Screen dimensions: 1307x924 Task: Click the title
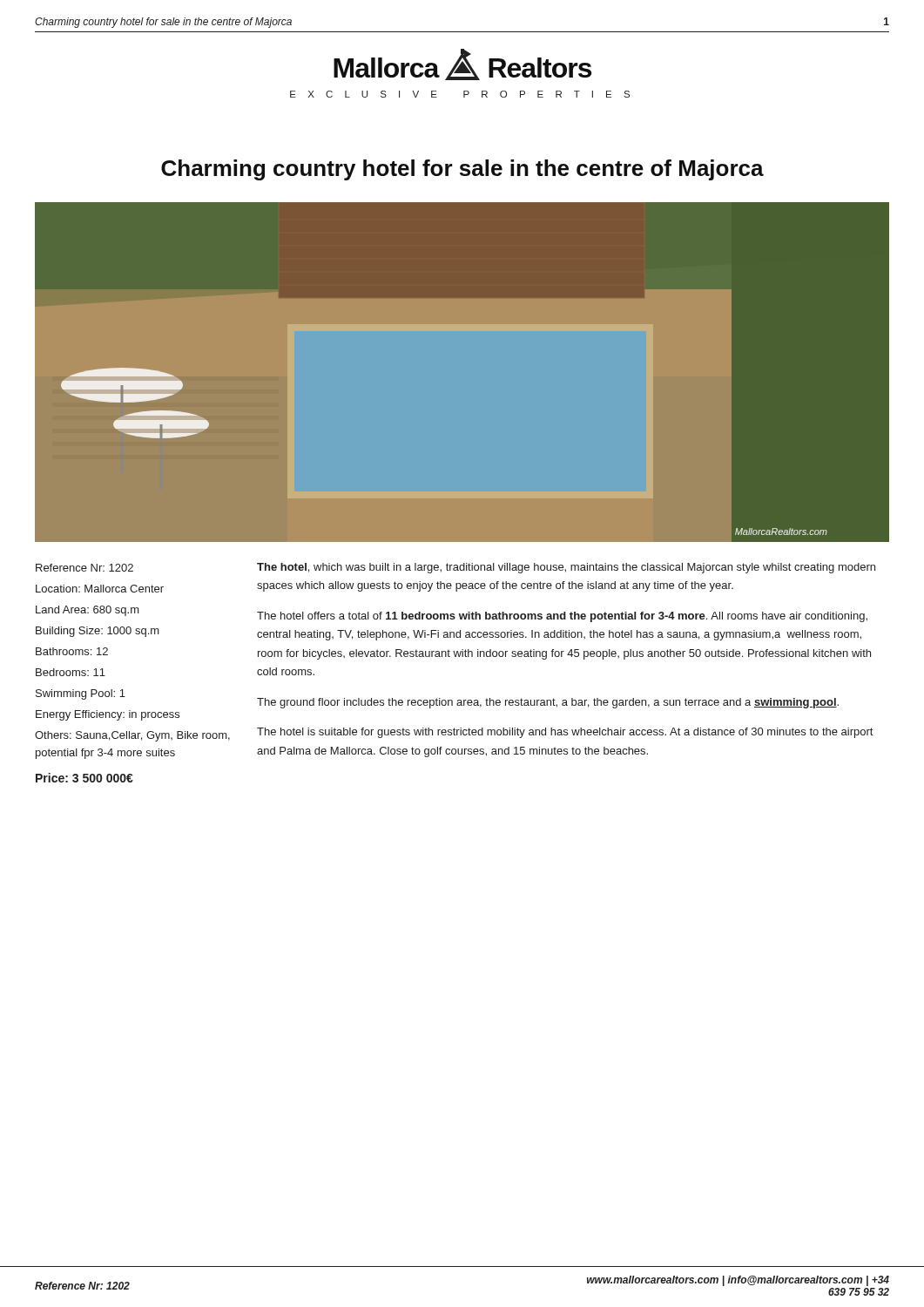[462, 169]
